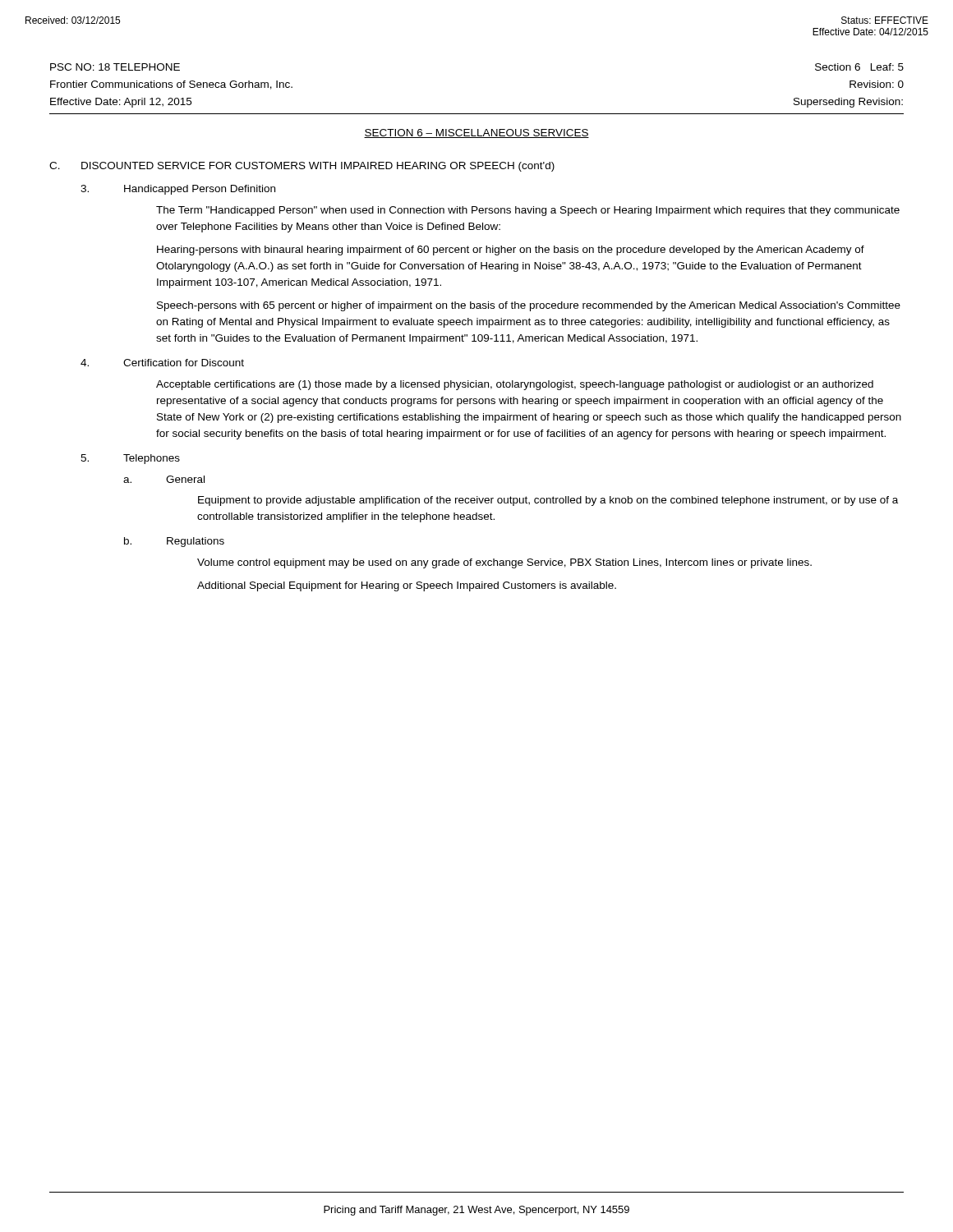953x1232 pixels.
Task: Click on the text block starting "SECTION 6 – MISCELLANEOUS"
Action: [476, 133]
